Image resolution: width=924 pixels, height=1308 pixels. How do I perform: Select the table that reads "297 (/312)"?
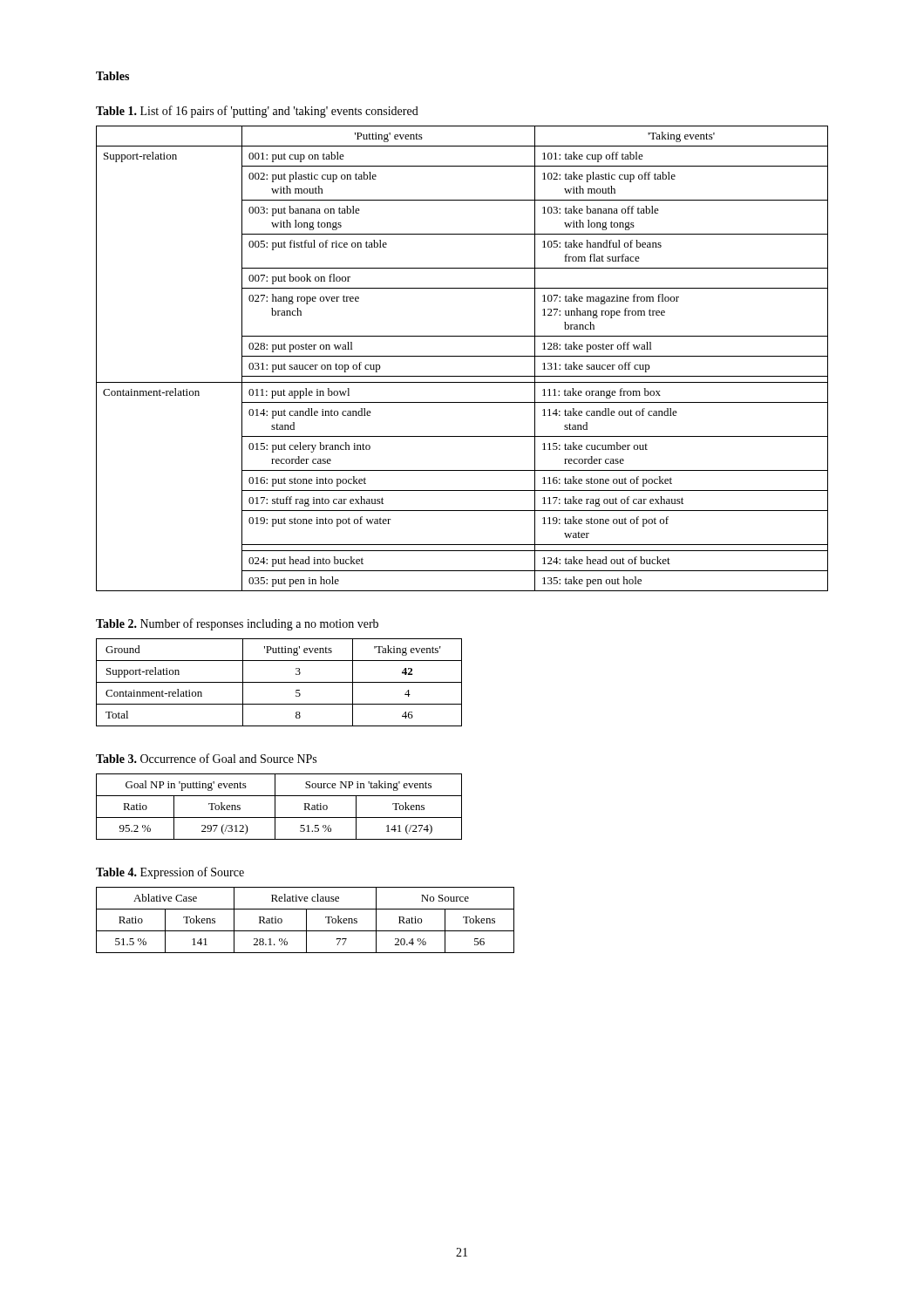[462, 807]
